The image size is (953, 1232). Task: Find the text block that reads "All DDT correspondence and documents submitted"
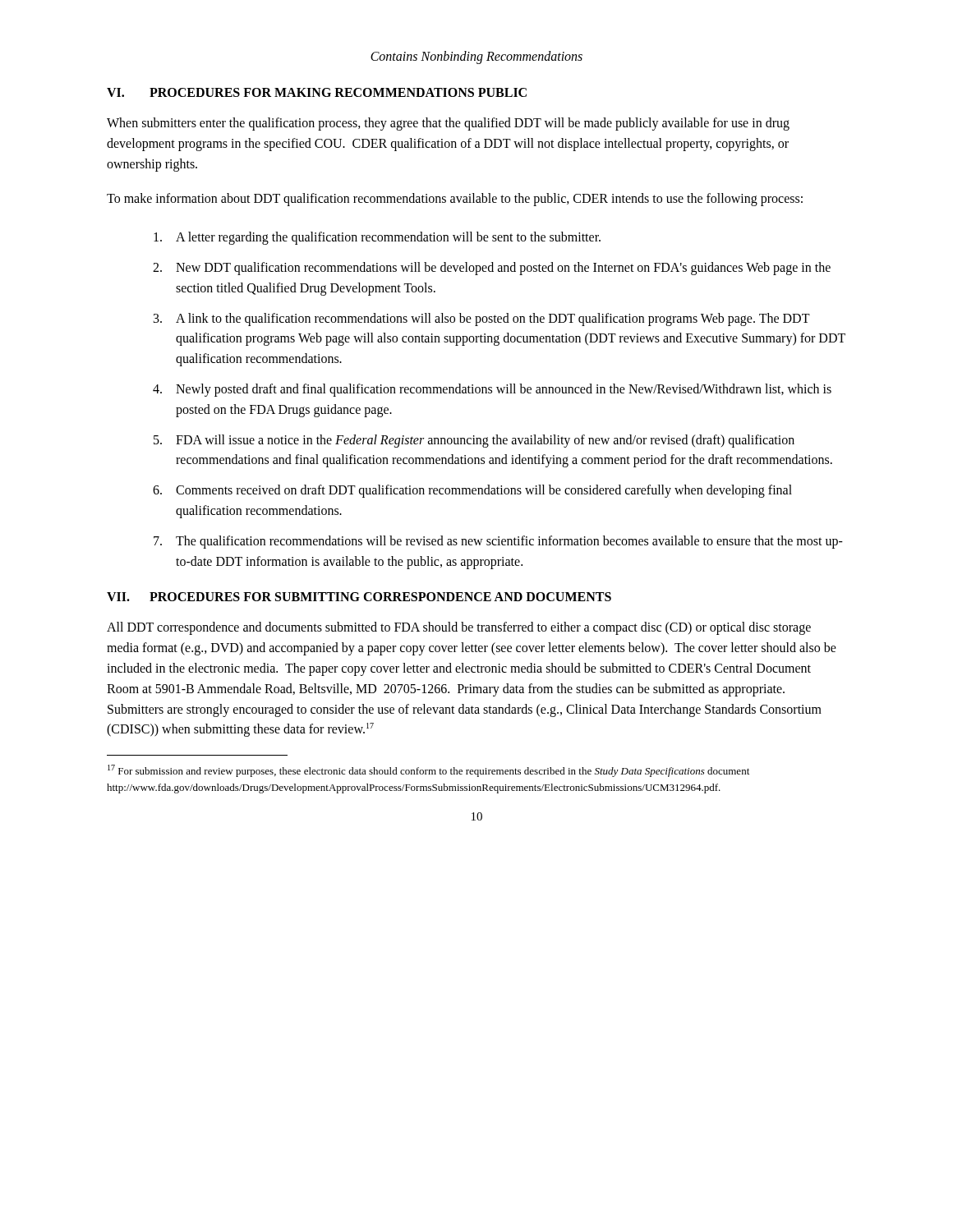click(471, 678)
